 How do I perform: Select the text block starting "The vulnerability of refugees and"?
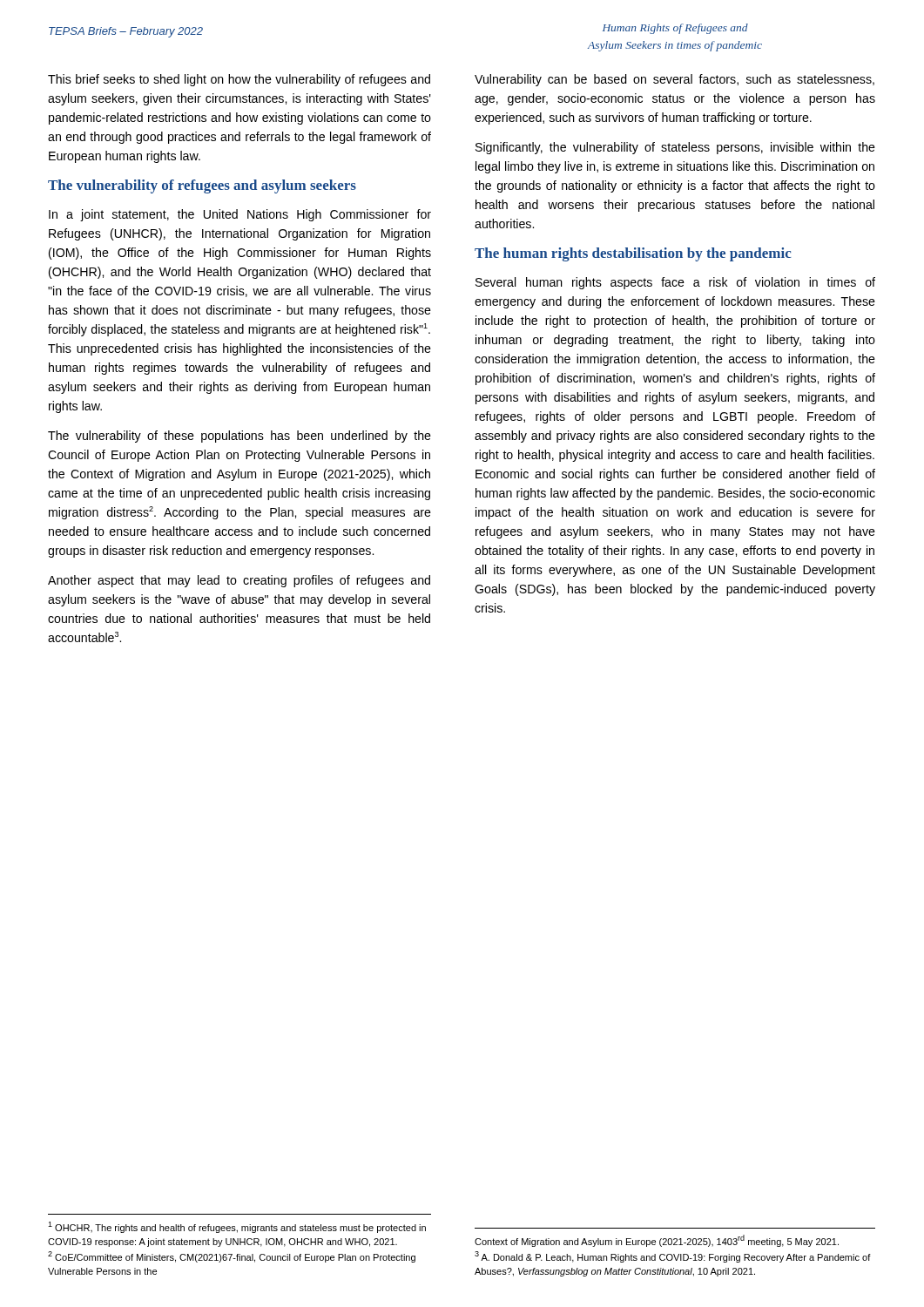pos(202,185)
